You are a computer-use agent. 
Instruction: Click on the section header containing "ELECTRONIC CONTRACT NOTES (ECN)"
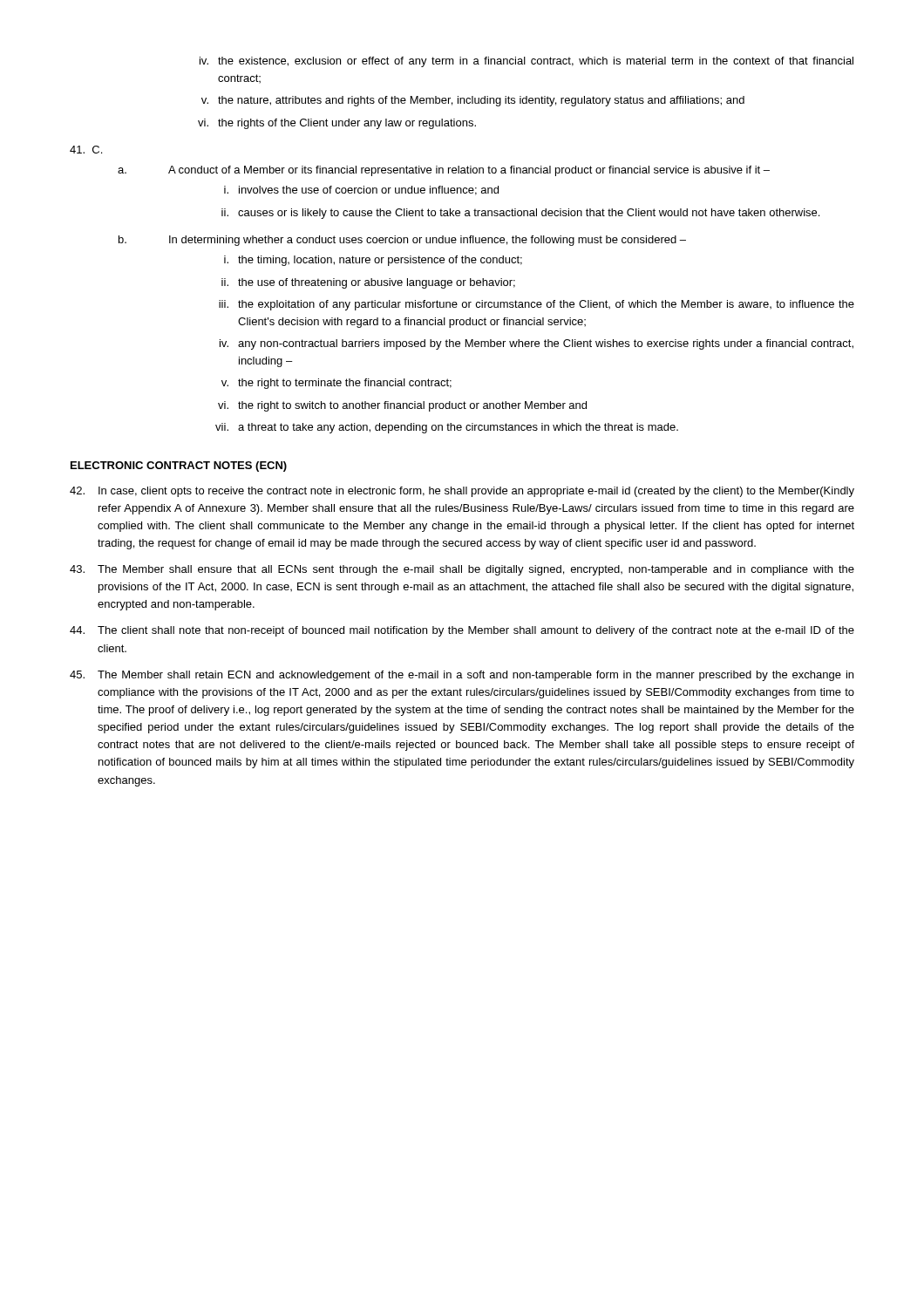tap(178, 465)
